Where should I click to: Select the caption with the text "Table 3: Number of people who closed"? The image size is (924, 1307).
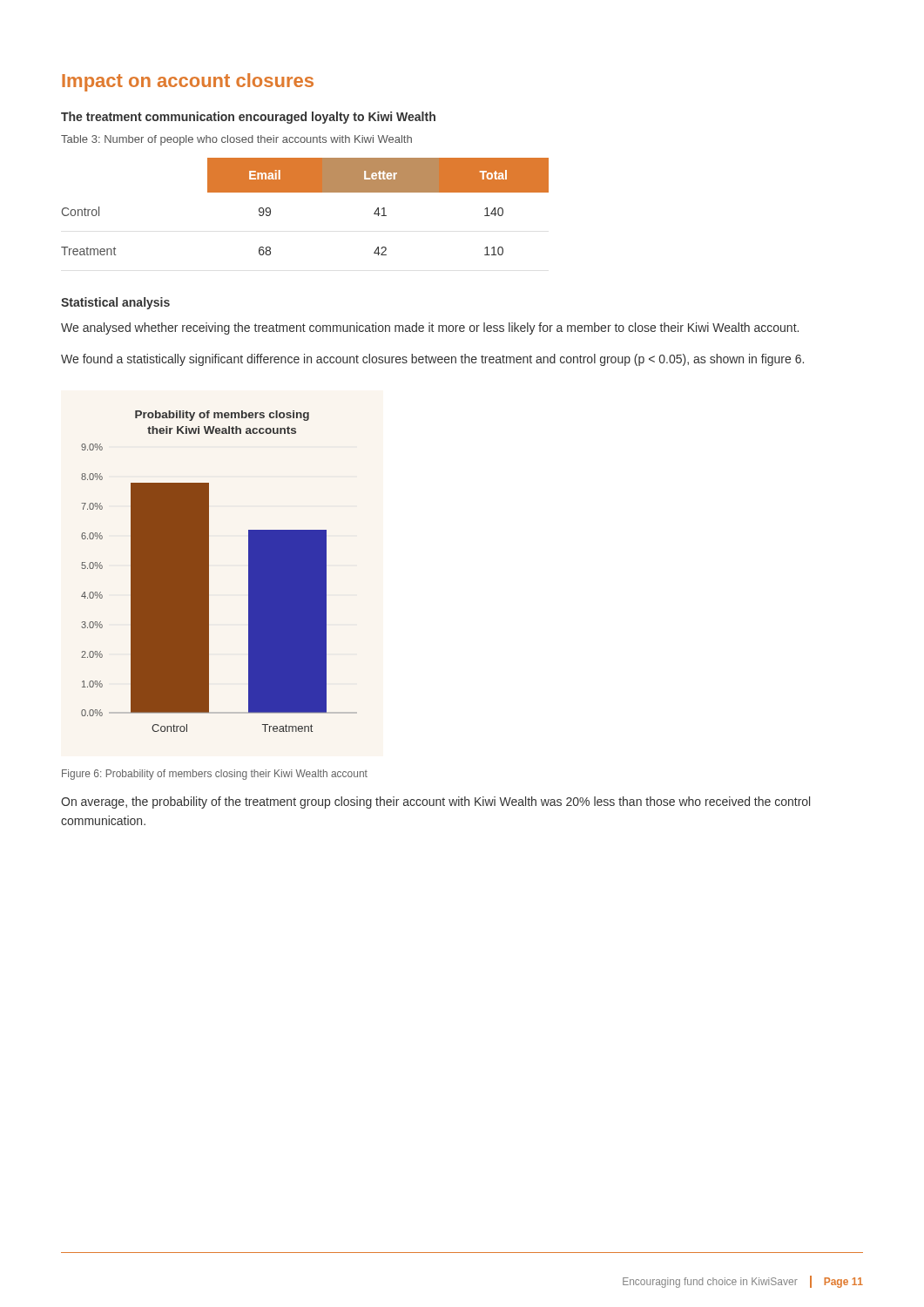(x=237, y=139)
